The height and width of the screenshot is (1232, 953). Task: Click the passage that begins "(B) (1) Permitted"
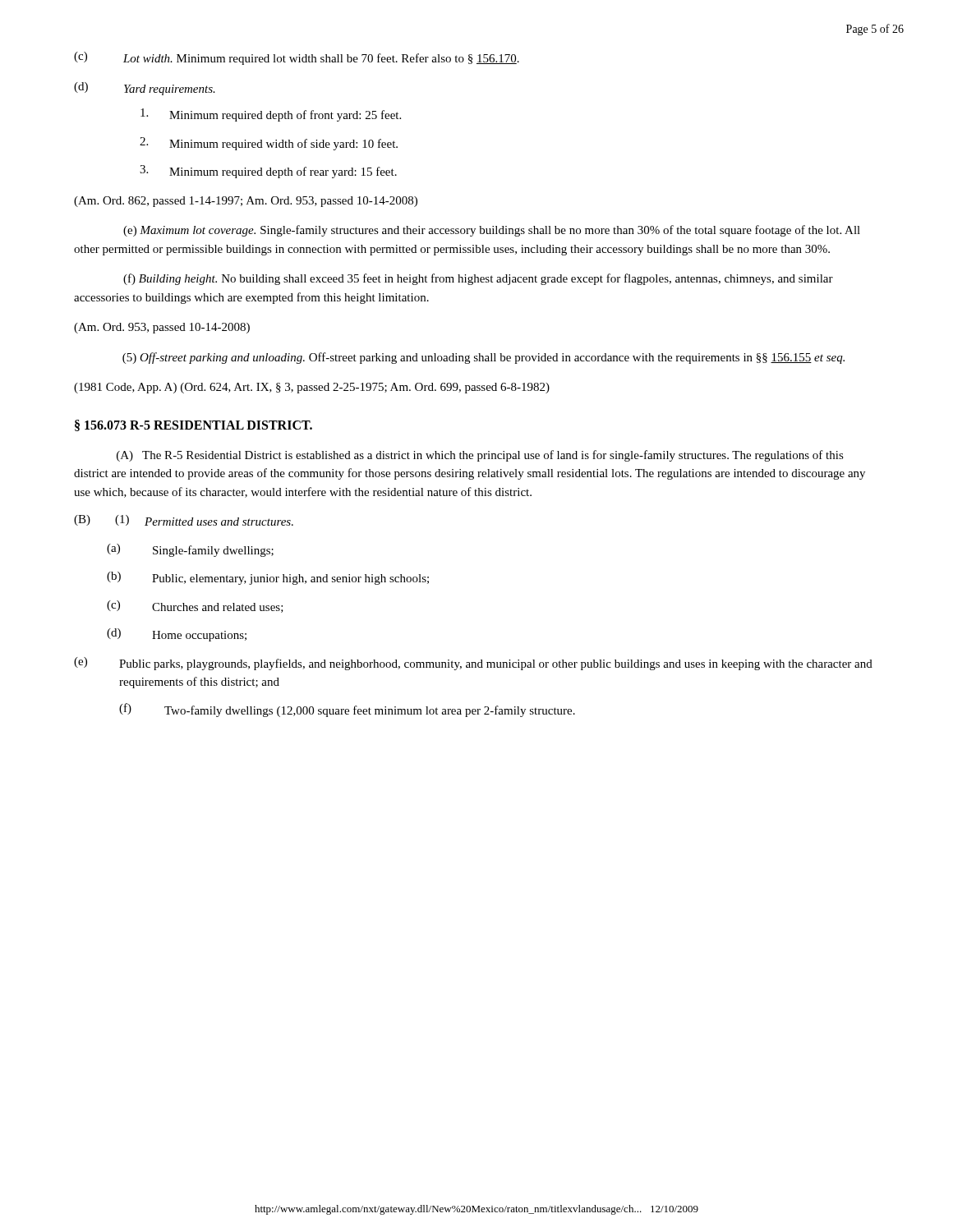coord(184,520)
